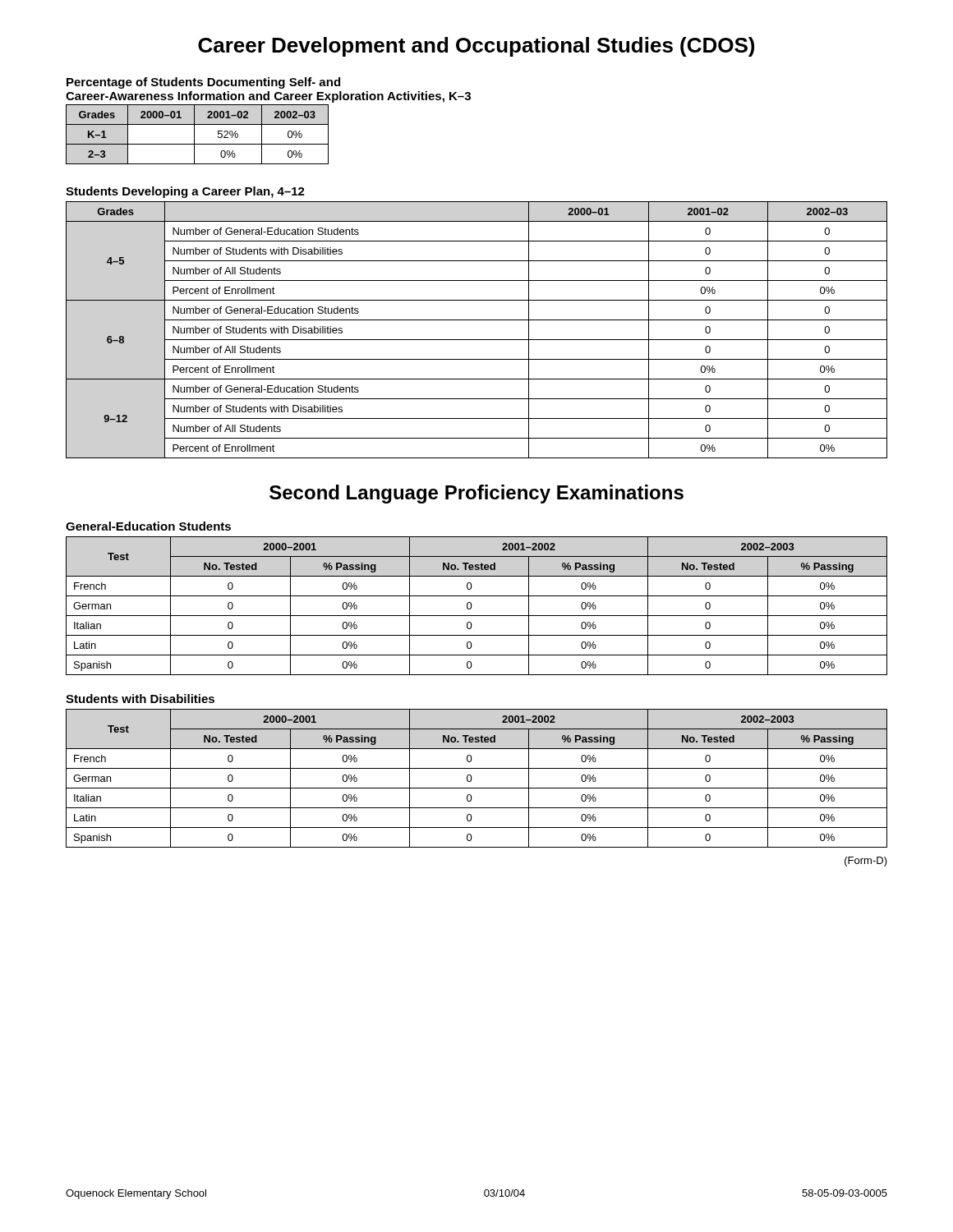Find the table that mentions "Number of All Students"
Image resolution: width=953 pixels, height=1232 pixels.
pyautogui.click(x=476, y=330)
